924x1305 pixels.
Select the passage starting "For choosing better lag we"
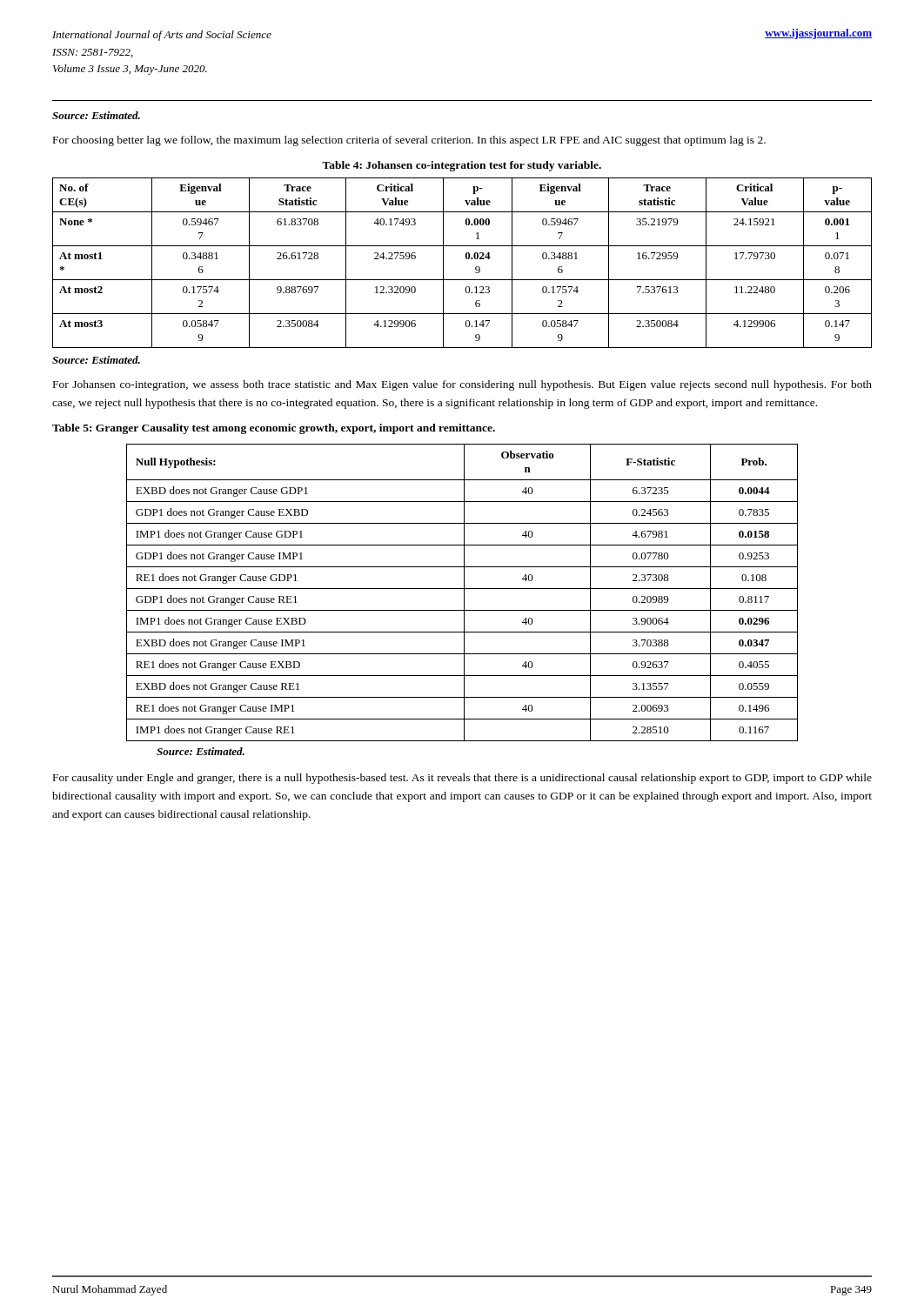click(409, 140)
